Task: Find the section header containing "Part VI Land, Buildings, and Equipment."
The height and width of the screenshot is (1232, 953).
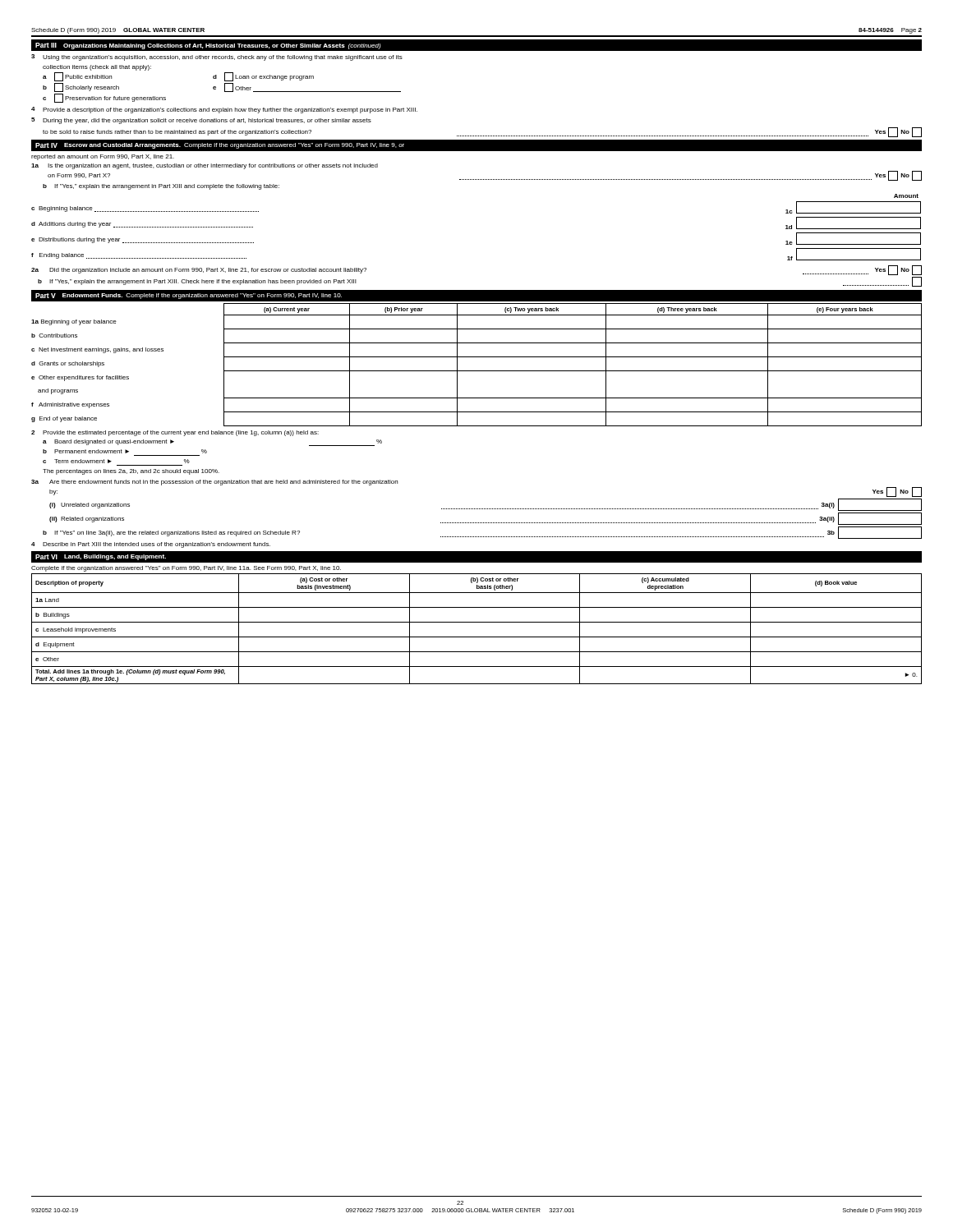Action: (101, 556)
